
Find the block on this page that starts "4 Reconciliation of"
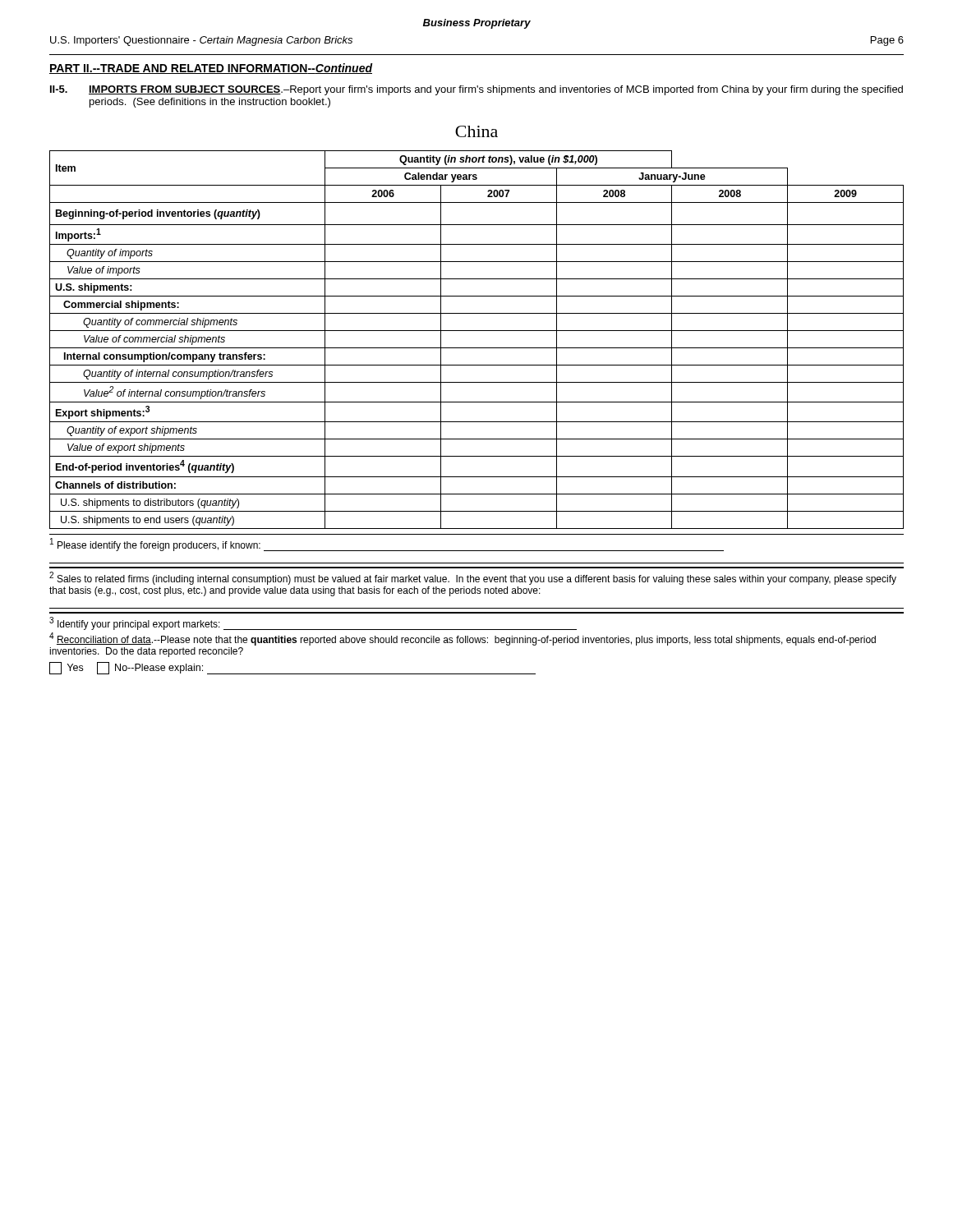coord(463,644)
